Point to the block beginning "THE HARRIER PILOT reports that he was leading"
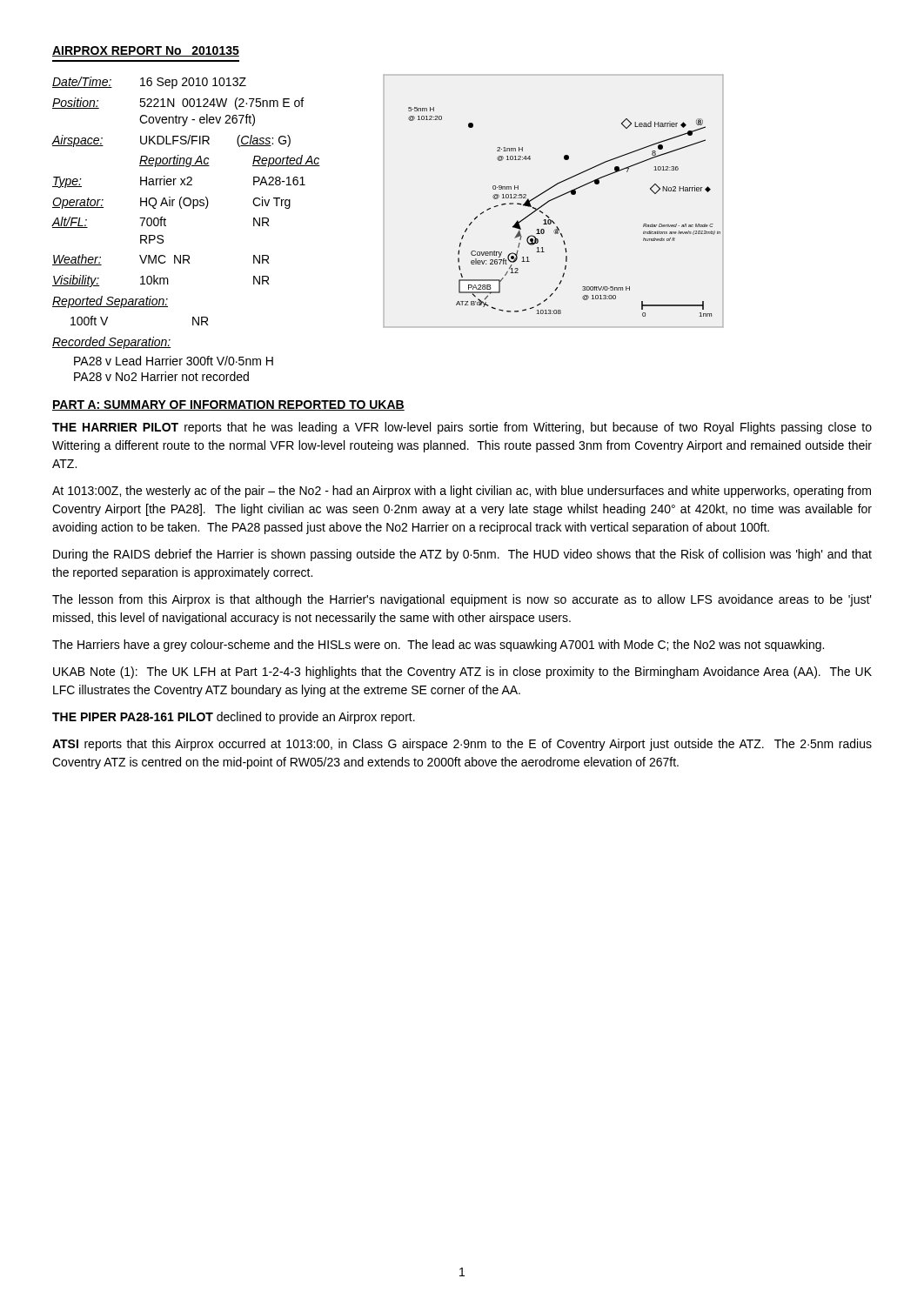The image size is (924, 1305). pyautogui.click(x=462, y=446)
